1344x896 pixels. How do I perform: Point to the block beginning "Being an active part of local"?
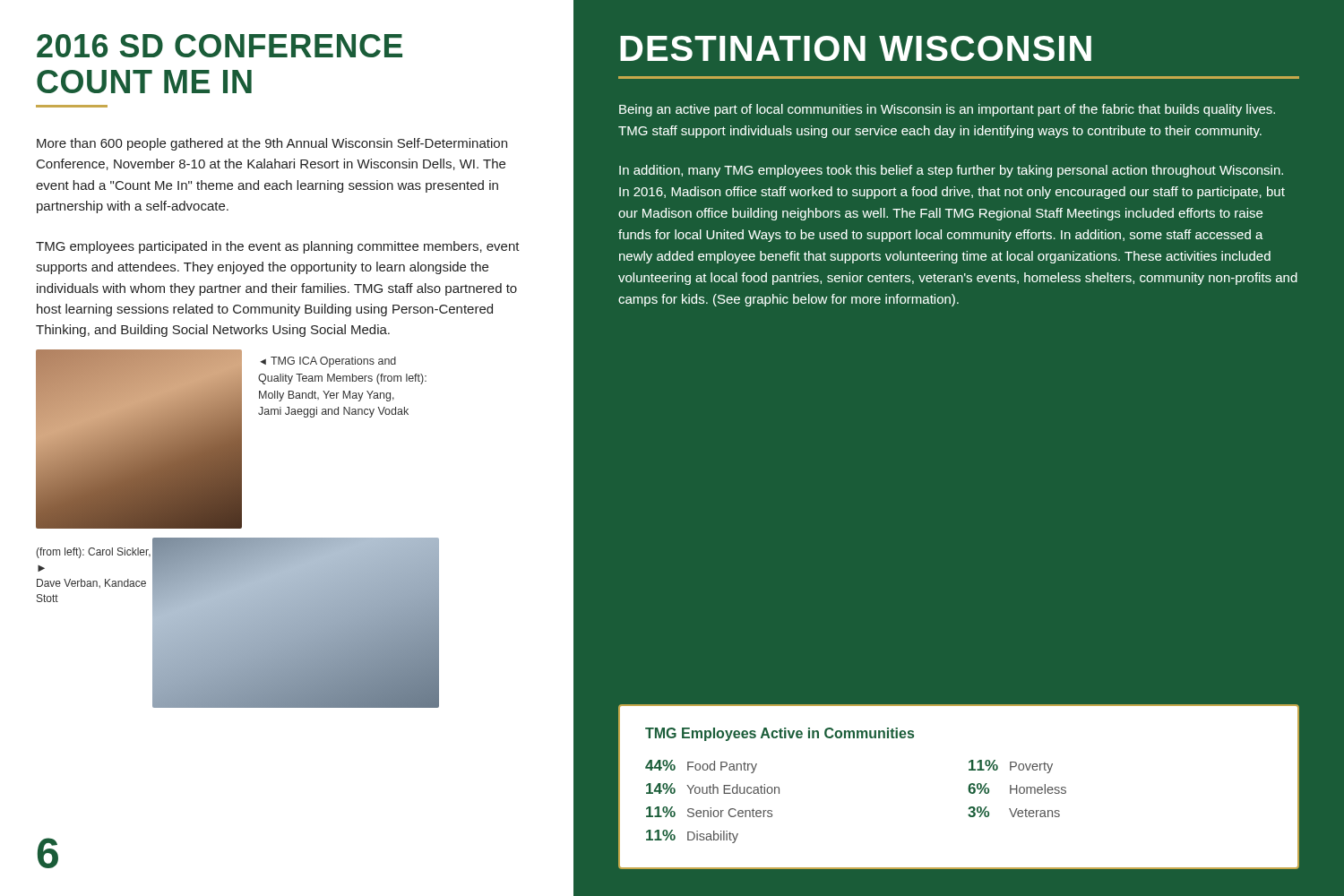point(947,120)
